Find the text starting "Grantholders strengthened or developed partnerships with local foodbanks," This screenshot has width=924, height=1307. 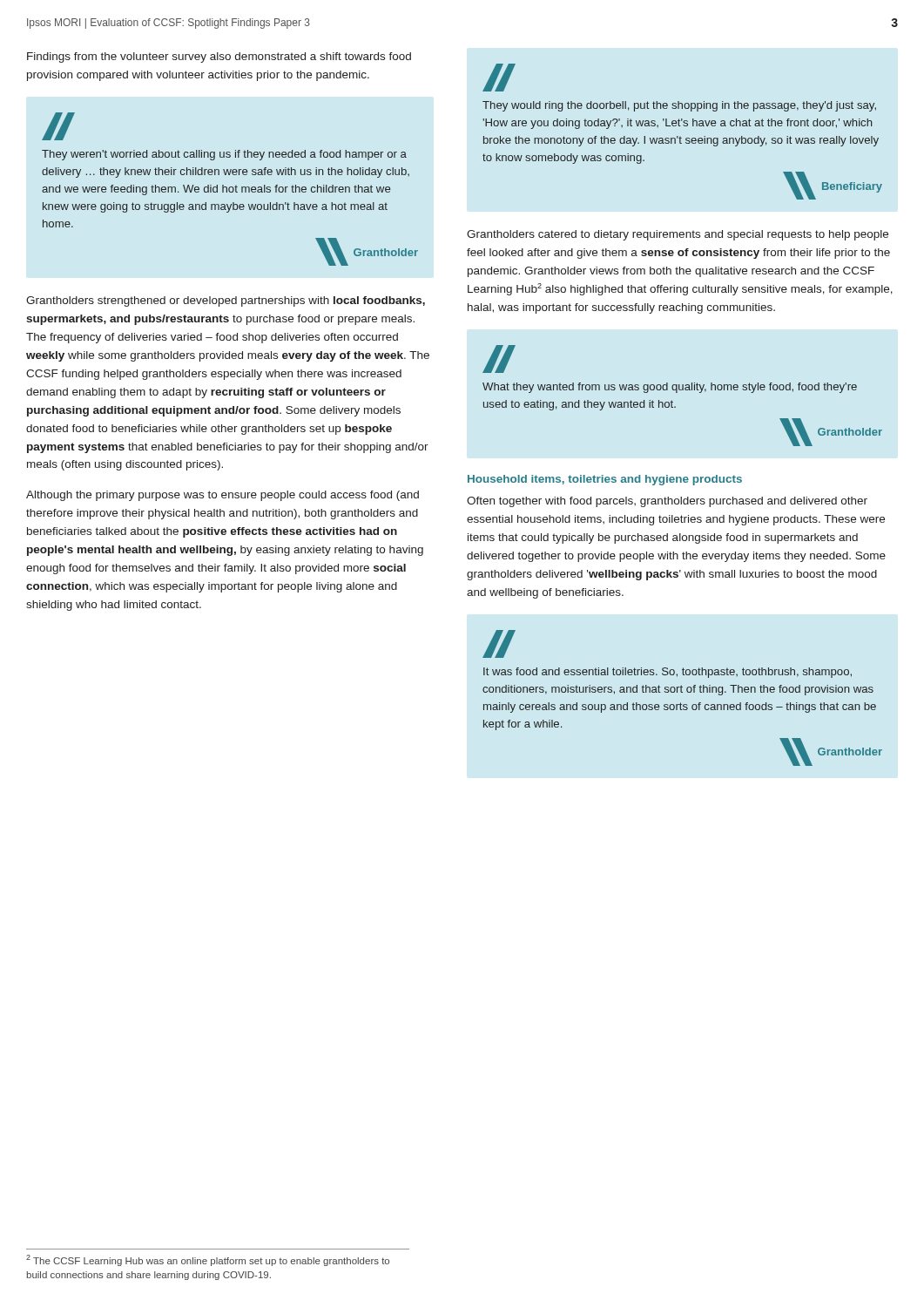click(228, 382)
